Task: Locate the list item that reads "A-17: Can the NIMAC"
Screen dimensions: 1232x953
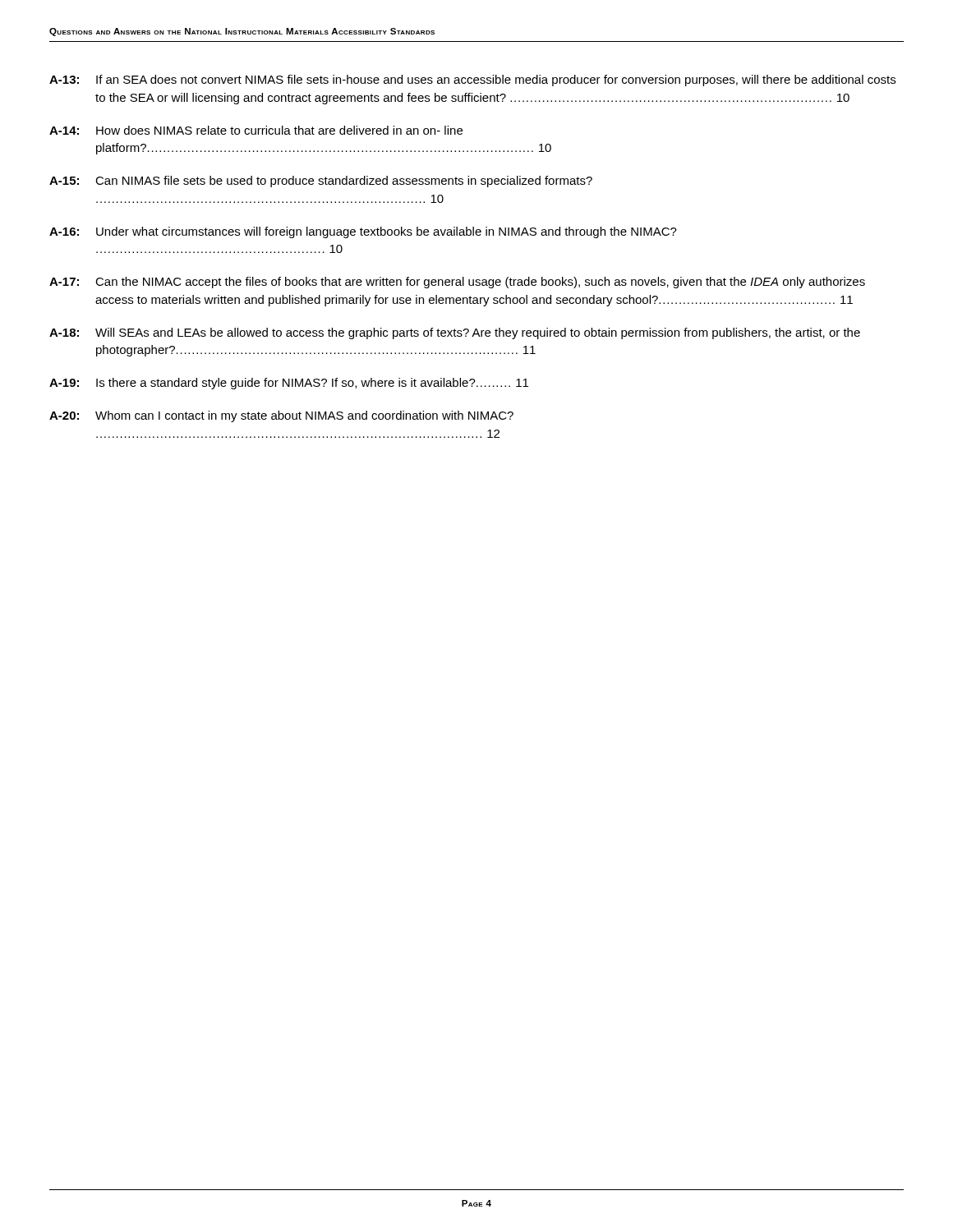Action: (x=476, y=291)
